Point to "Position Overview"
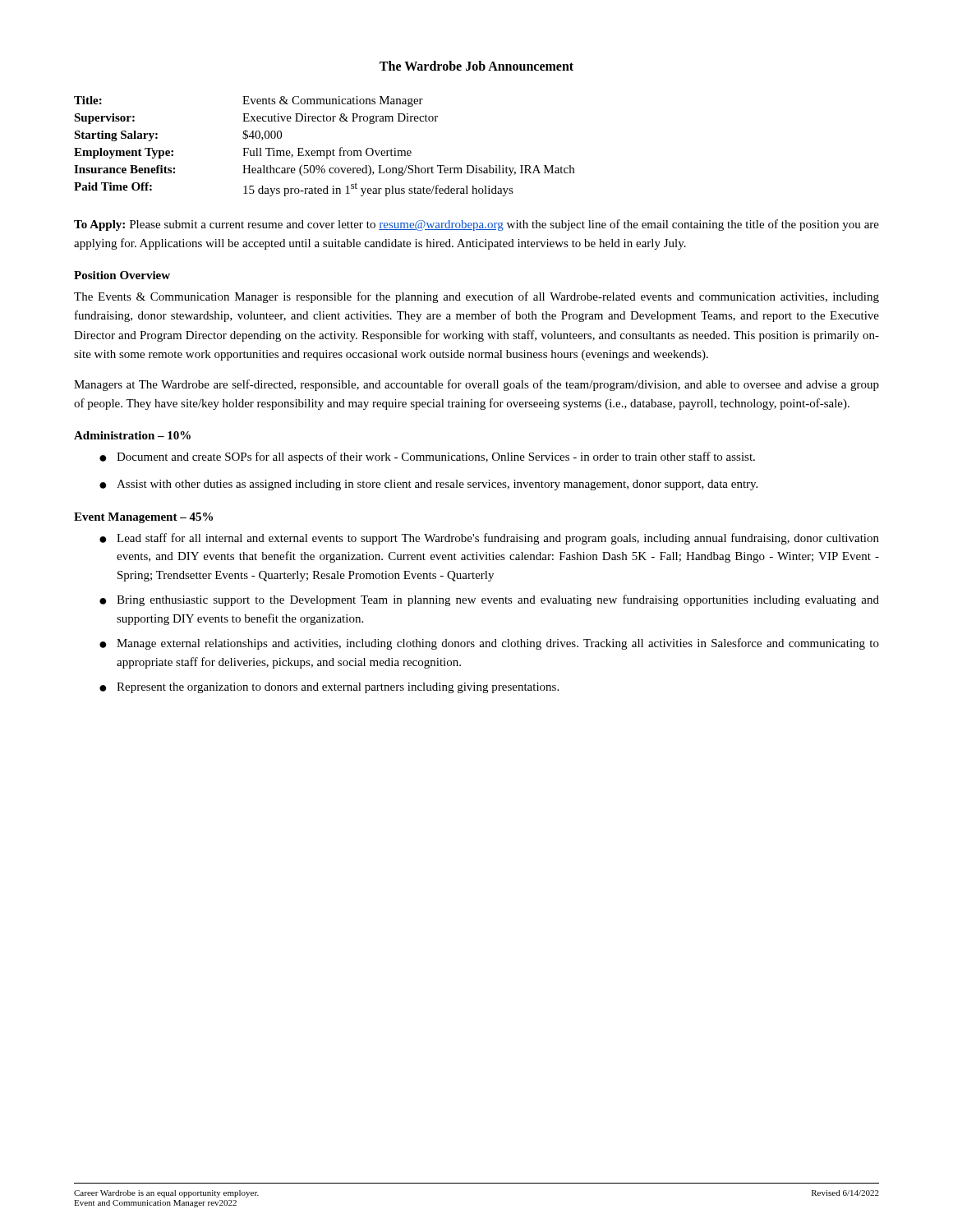This screenshot has width=953, height=1232. tap(122, 275)
